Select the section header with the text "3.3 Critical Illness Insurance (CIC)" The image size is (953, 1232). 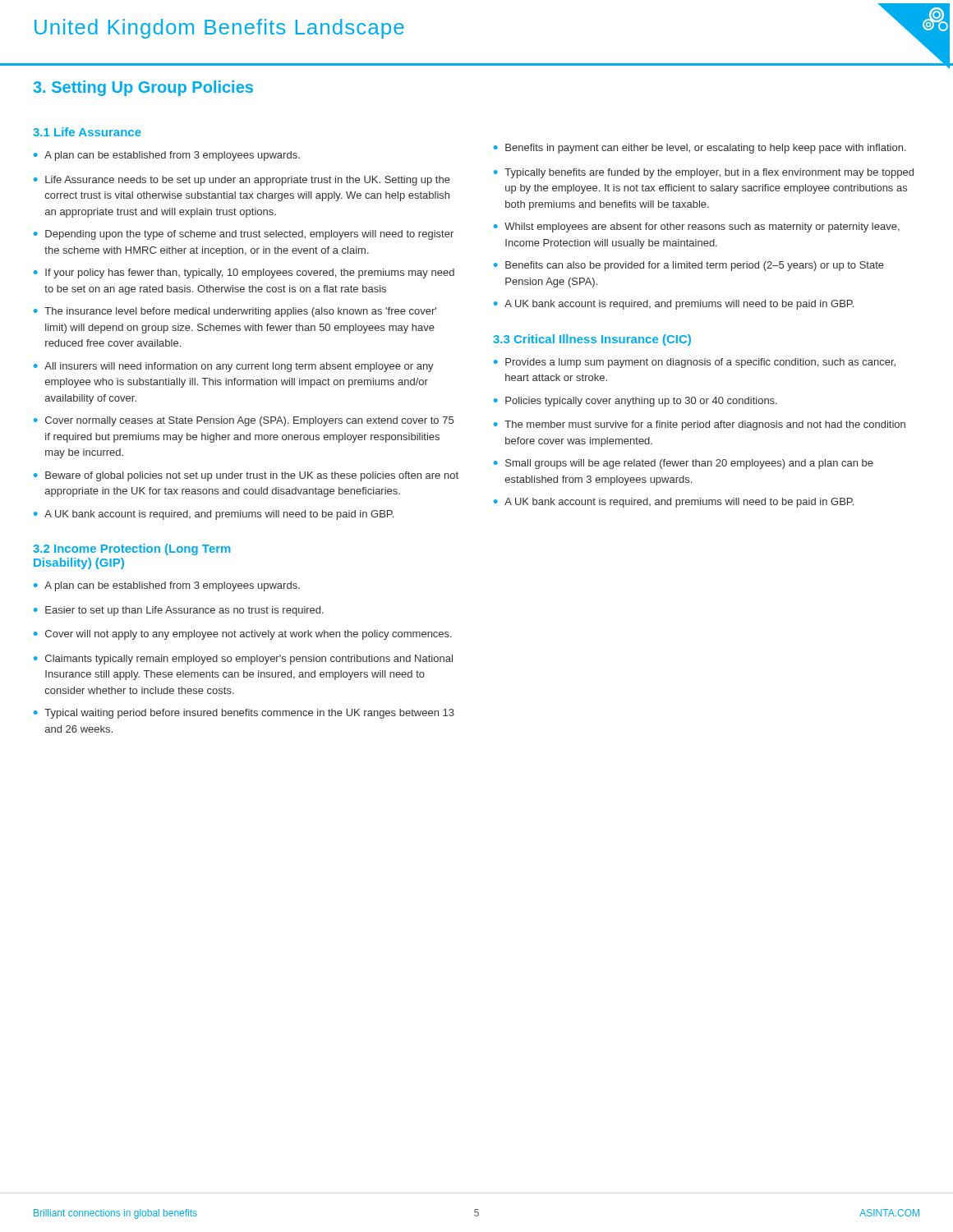(592, 339)
